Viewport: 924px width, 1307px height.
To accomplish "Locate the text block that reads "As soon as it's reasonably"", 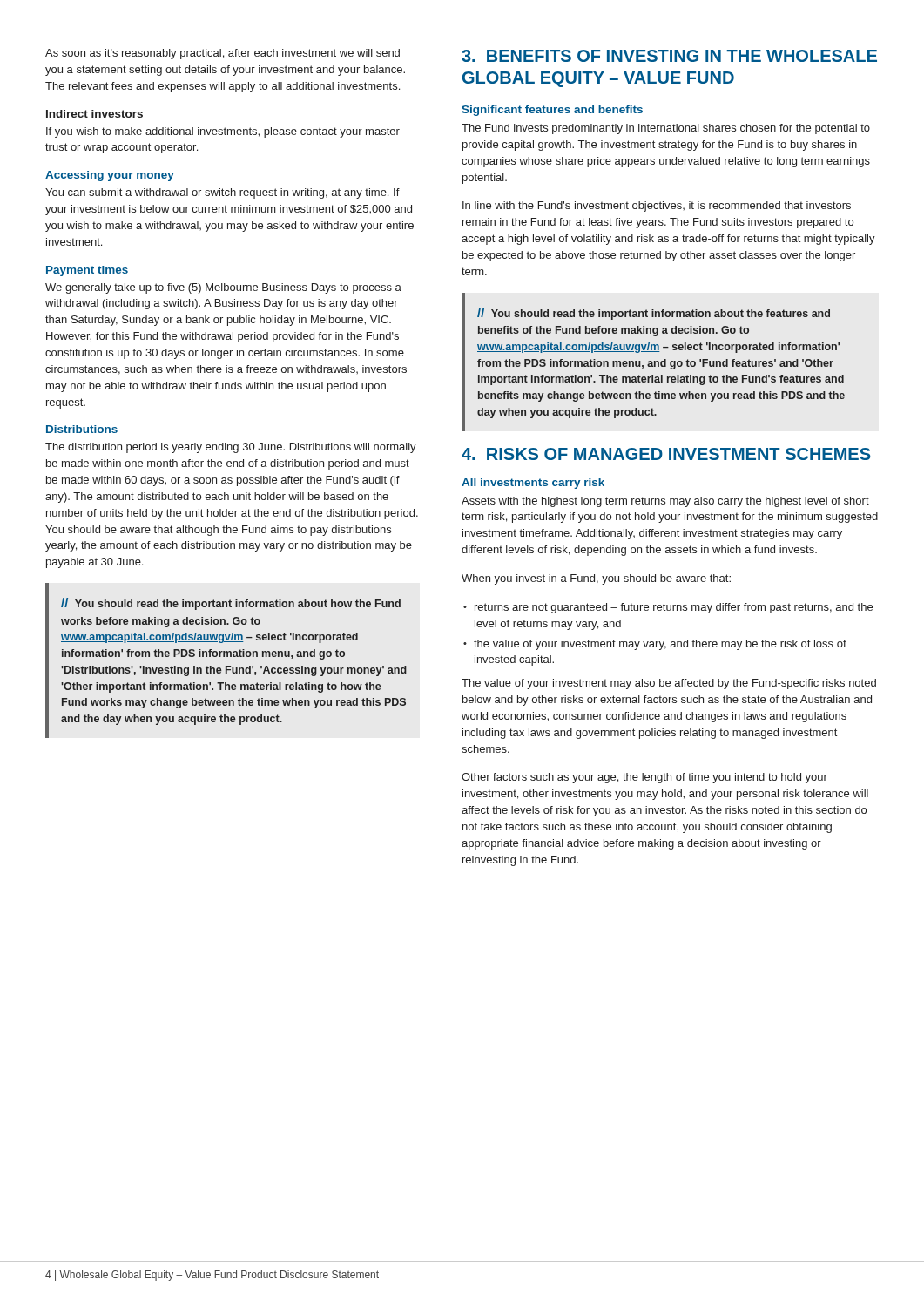I will 233,70.
